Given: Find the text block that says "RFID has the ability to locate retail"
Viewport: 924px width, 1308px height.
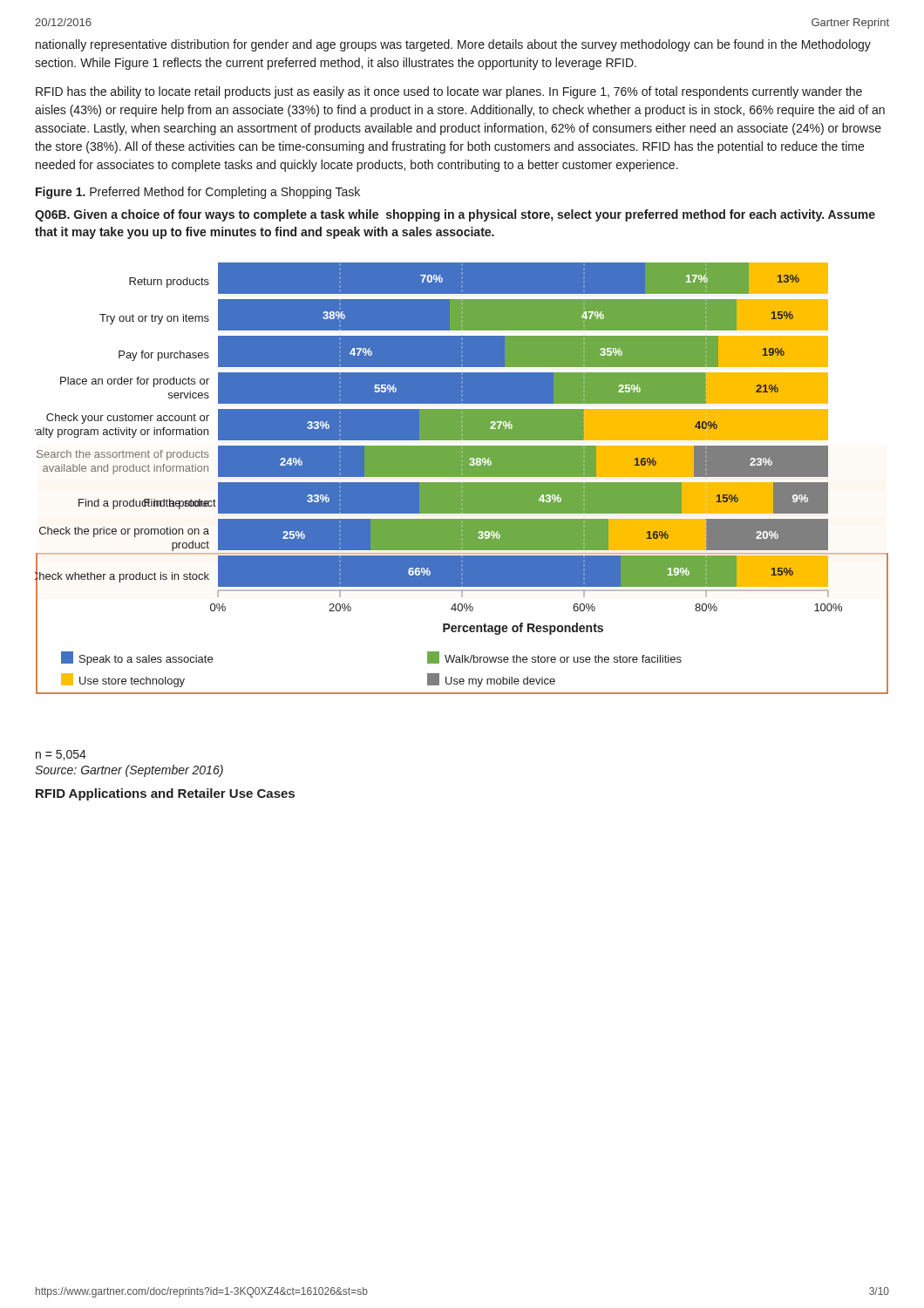Looking at the screenshot, I should pyautogui.click(x=460, y=128).
